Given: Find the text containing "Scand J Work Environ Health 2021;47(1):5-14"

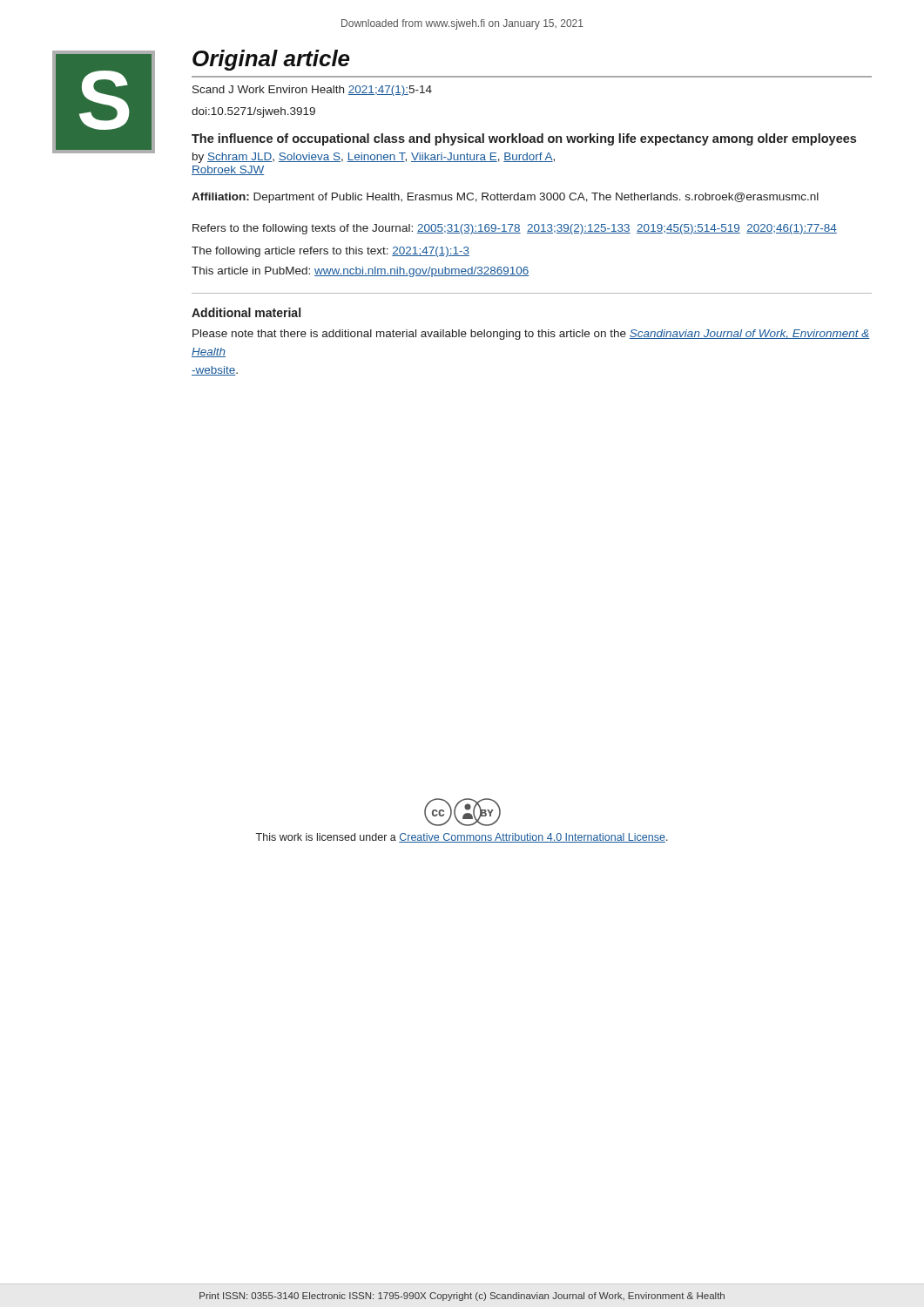Looking at the screenshot, I should (x=312, y=90).
